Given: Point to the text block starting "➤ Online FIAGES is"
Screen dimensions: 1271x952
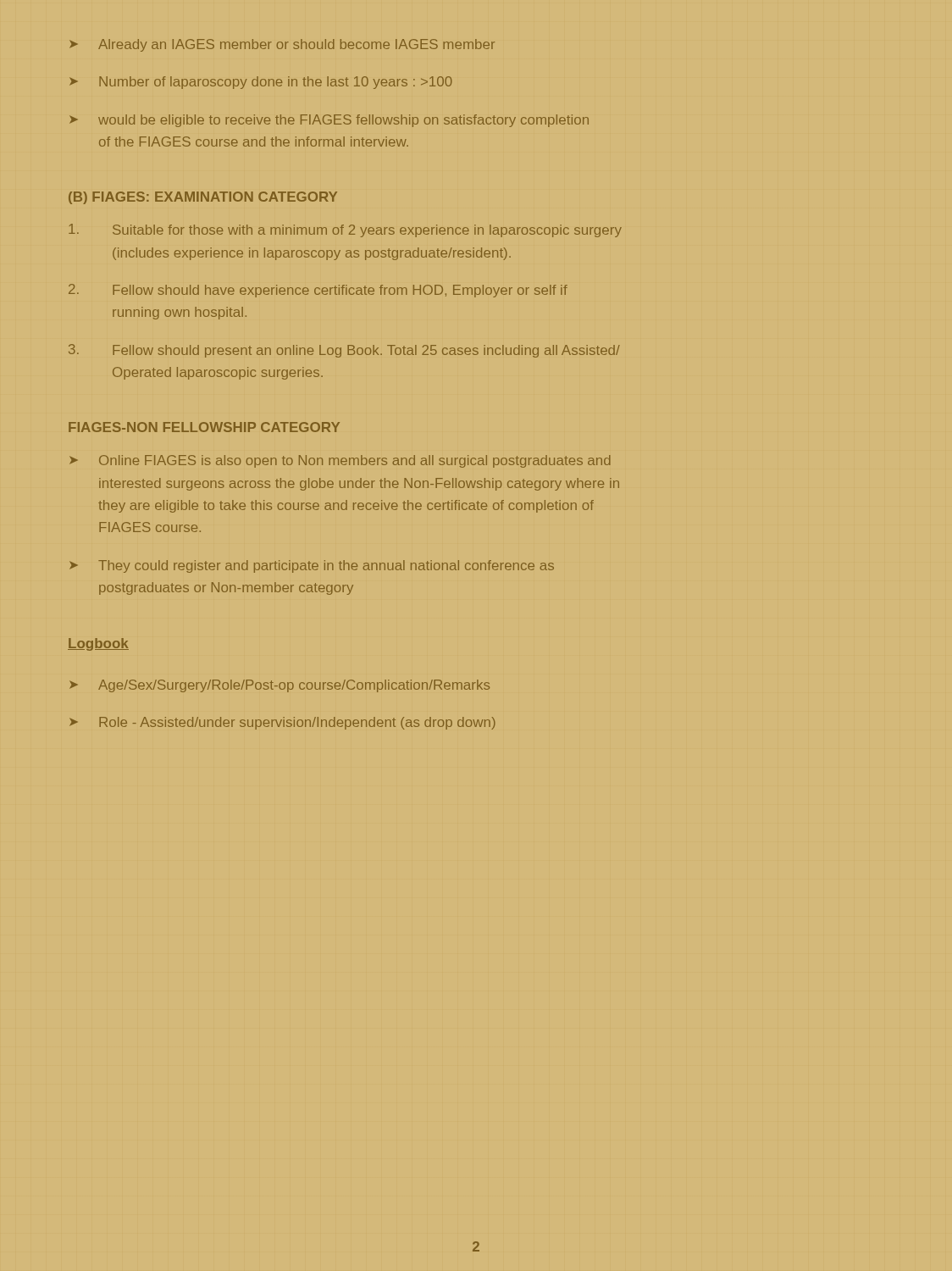Looking at the screenshot, I should 344,495.
